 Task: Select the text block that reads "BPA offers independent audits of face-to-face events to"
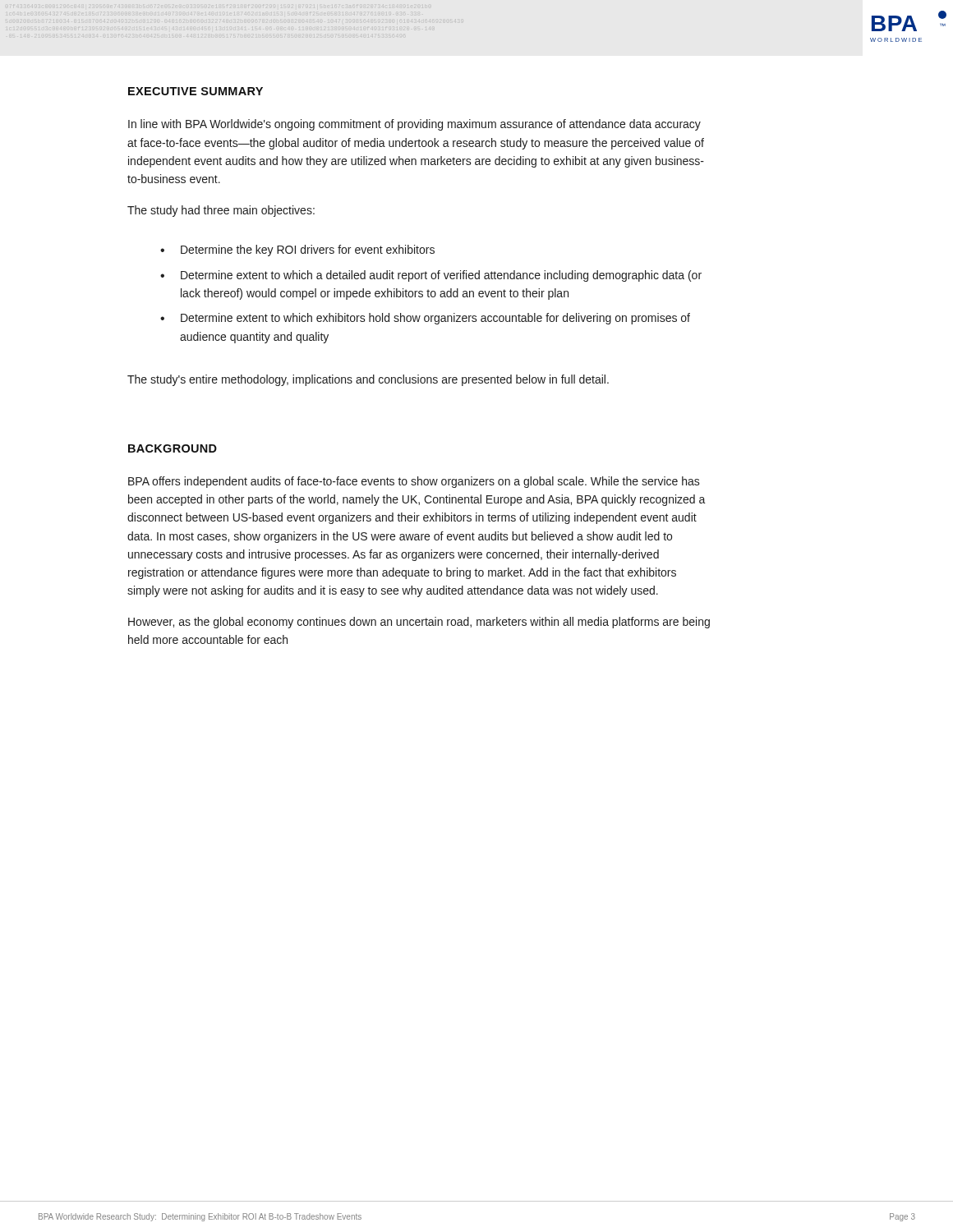[416, 536]
